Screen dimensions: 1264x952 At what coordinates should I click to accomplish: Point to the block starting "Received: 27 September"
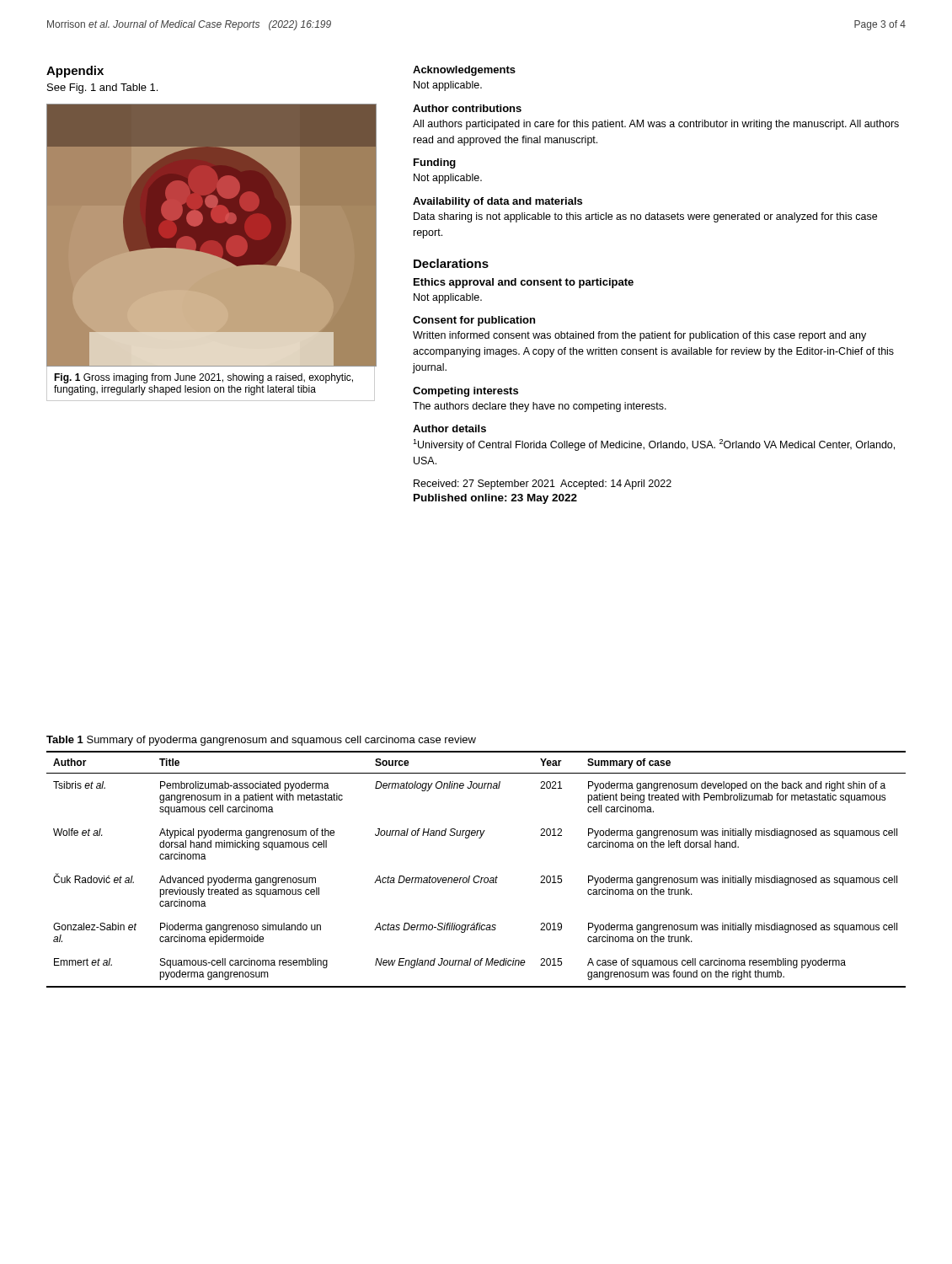pyautogui.click(x=542, y=484)
